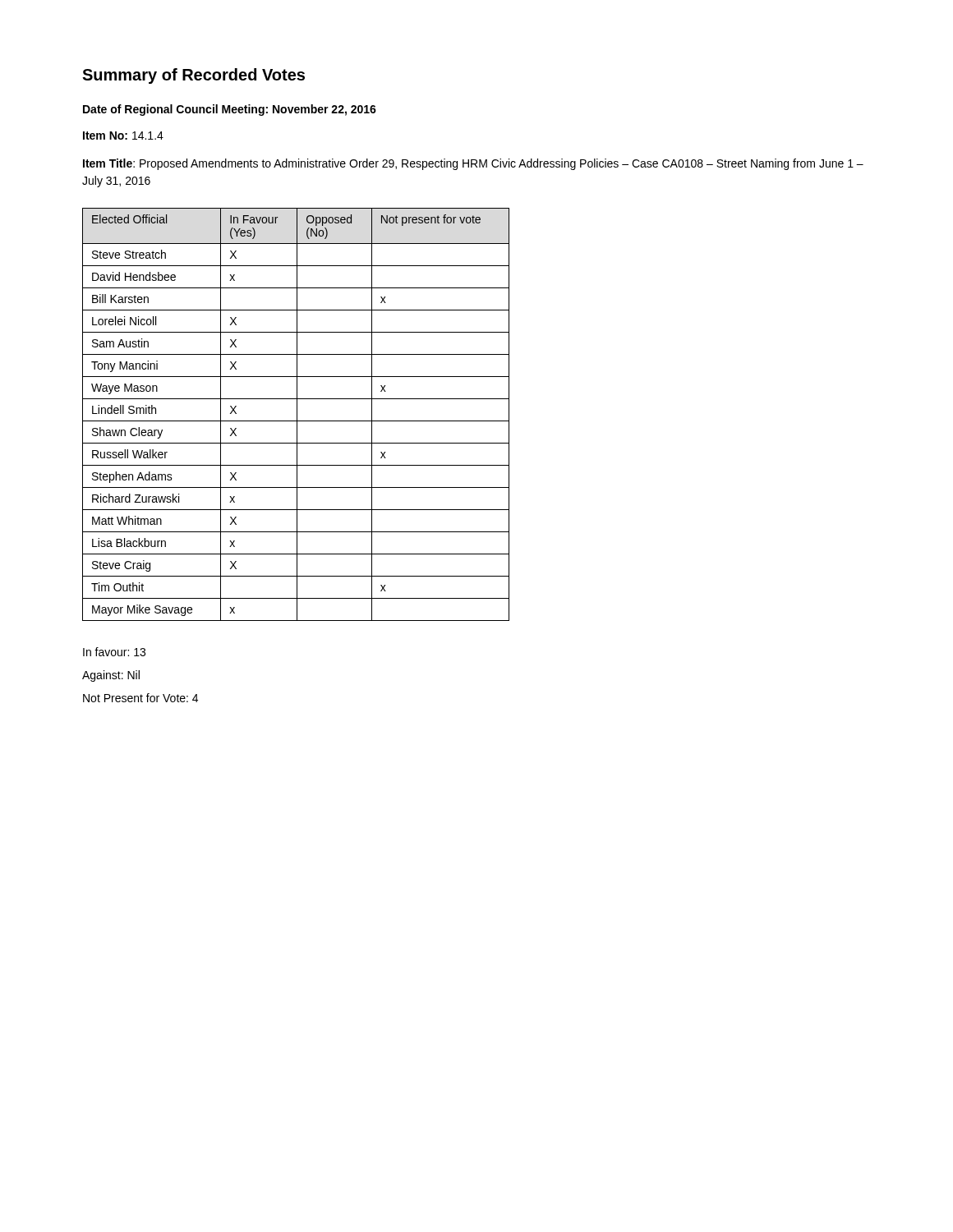Select the element starting "Date of Regional Council"

(229, 109)
